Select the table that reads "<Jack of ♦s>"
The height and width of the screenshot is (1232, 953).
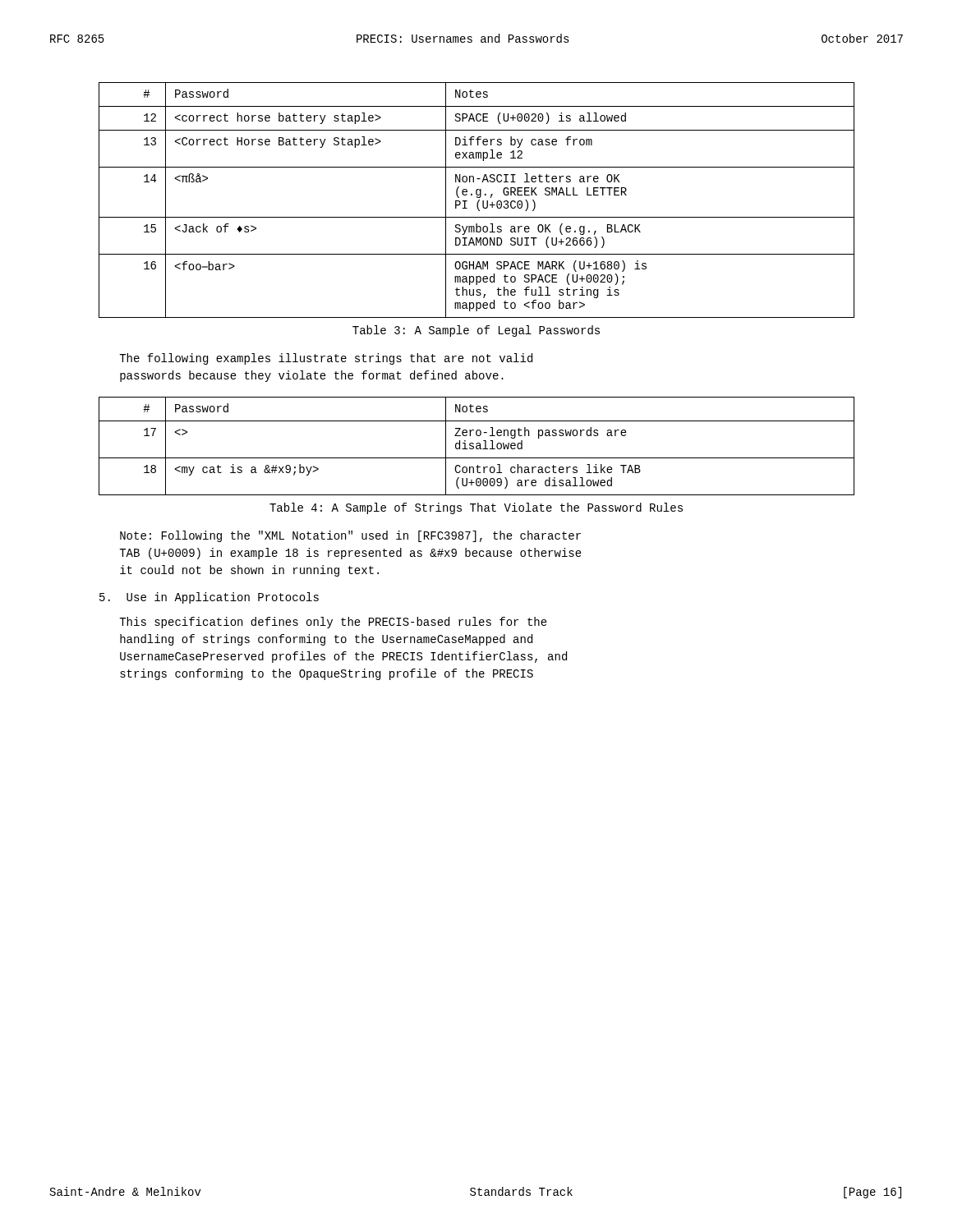[x=476, y=200]
